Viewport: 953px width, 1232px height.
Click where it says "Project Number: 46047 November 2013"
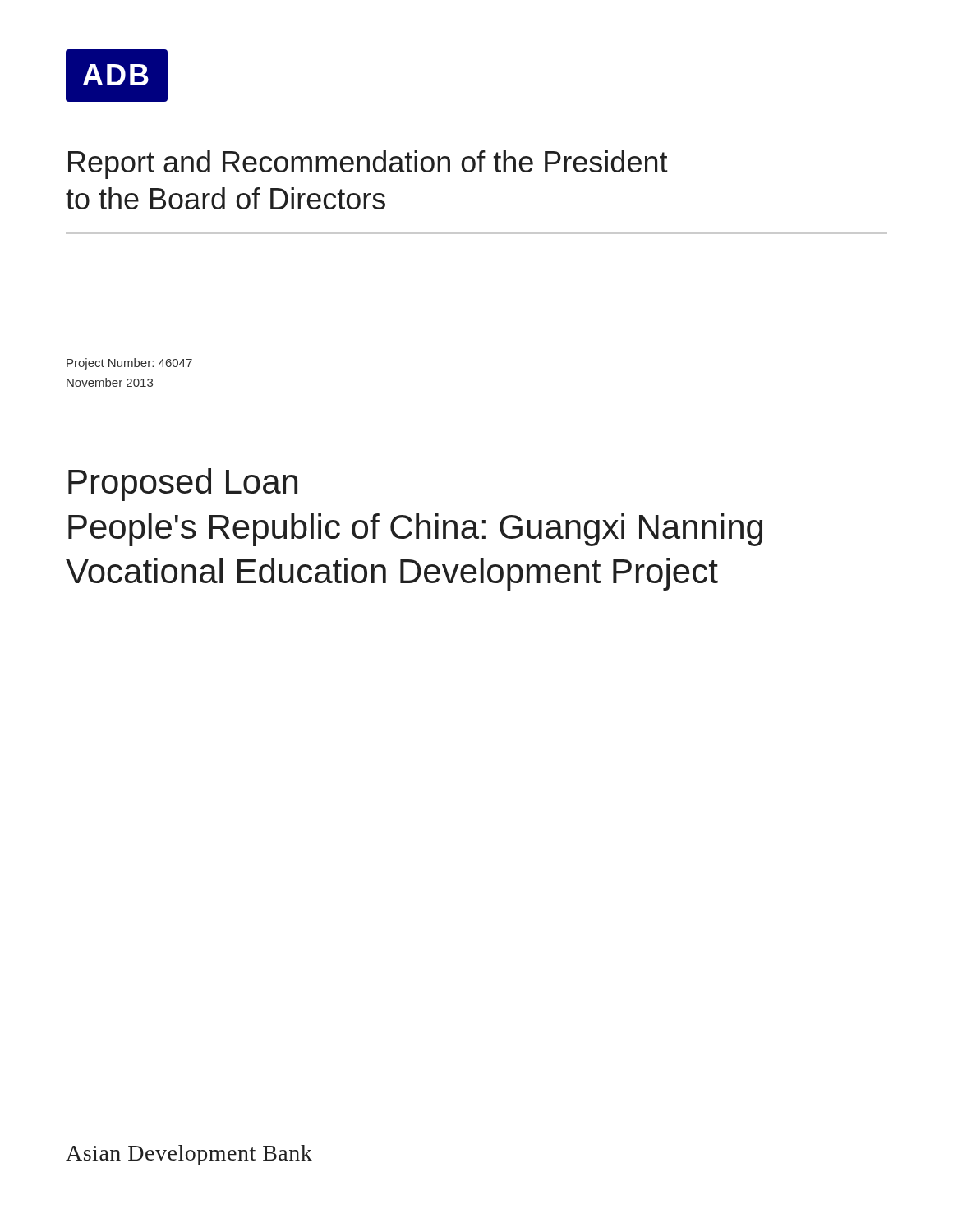[x=129, y=373]
